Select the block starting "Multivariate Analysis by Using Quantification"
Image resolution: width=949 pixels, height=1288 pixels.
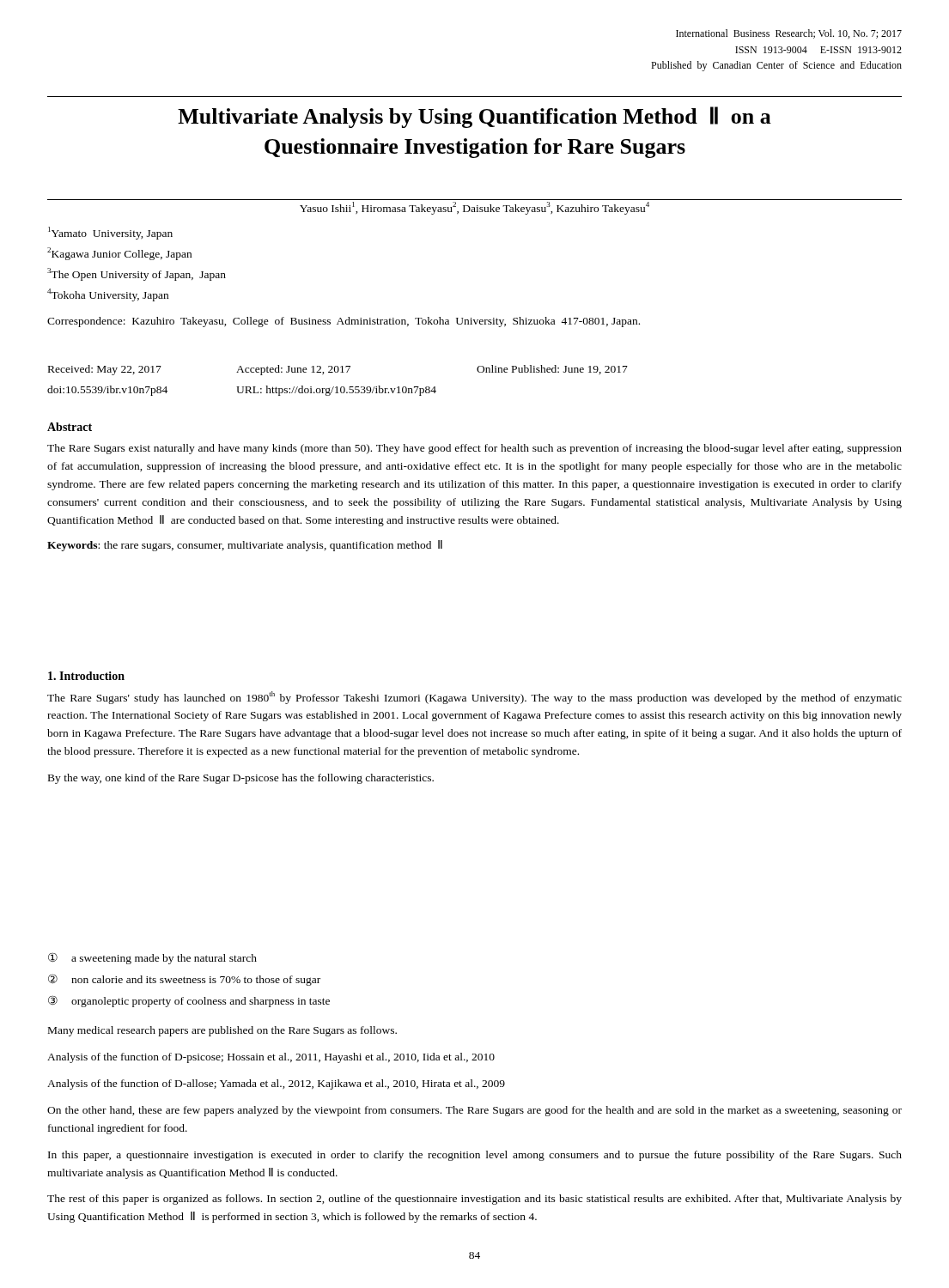tap(474, 132)
